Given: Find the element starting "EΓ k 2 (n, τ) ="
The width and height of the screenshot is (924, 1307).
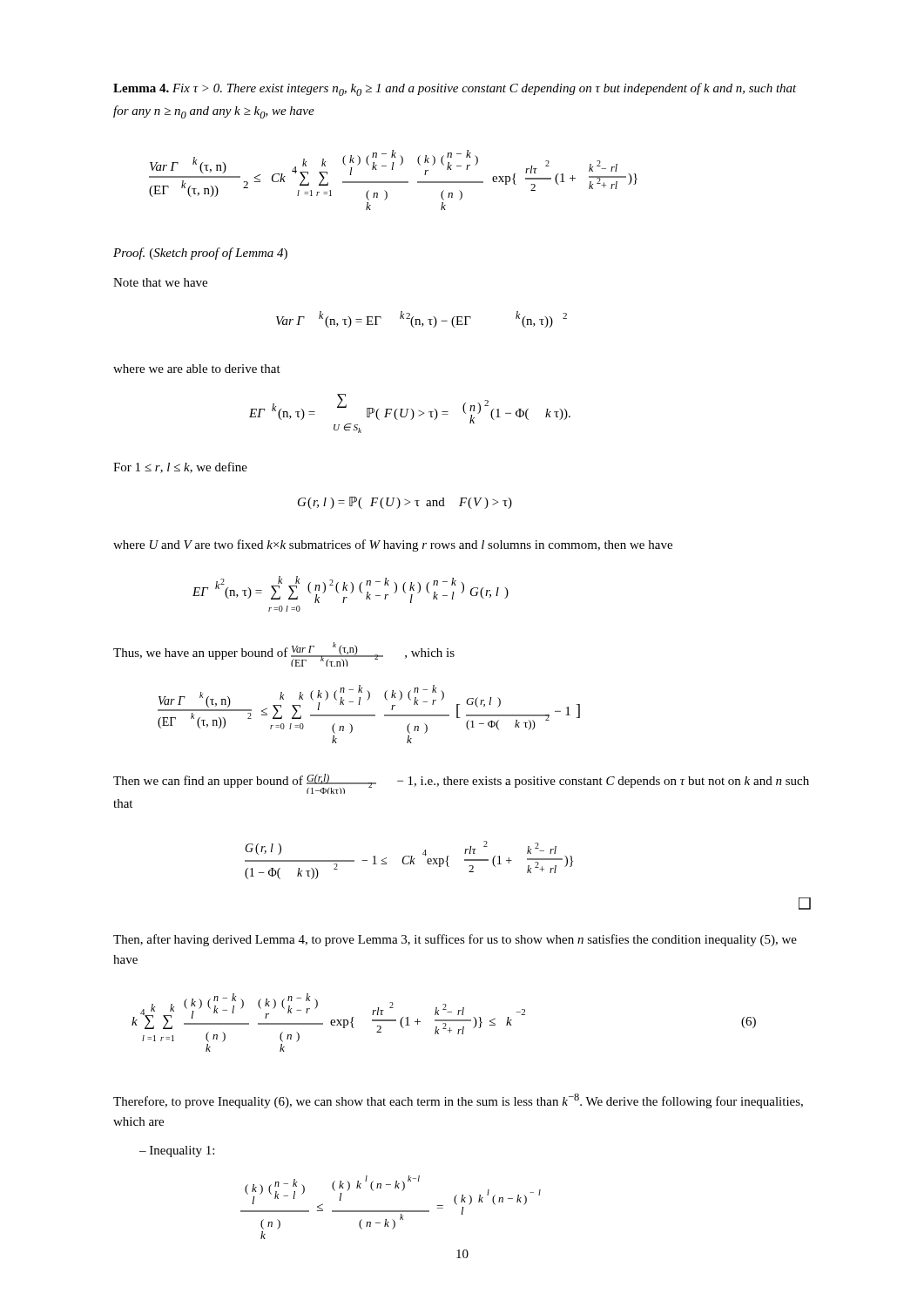Looking at the screenshot, I should (462, 593).
